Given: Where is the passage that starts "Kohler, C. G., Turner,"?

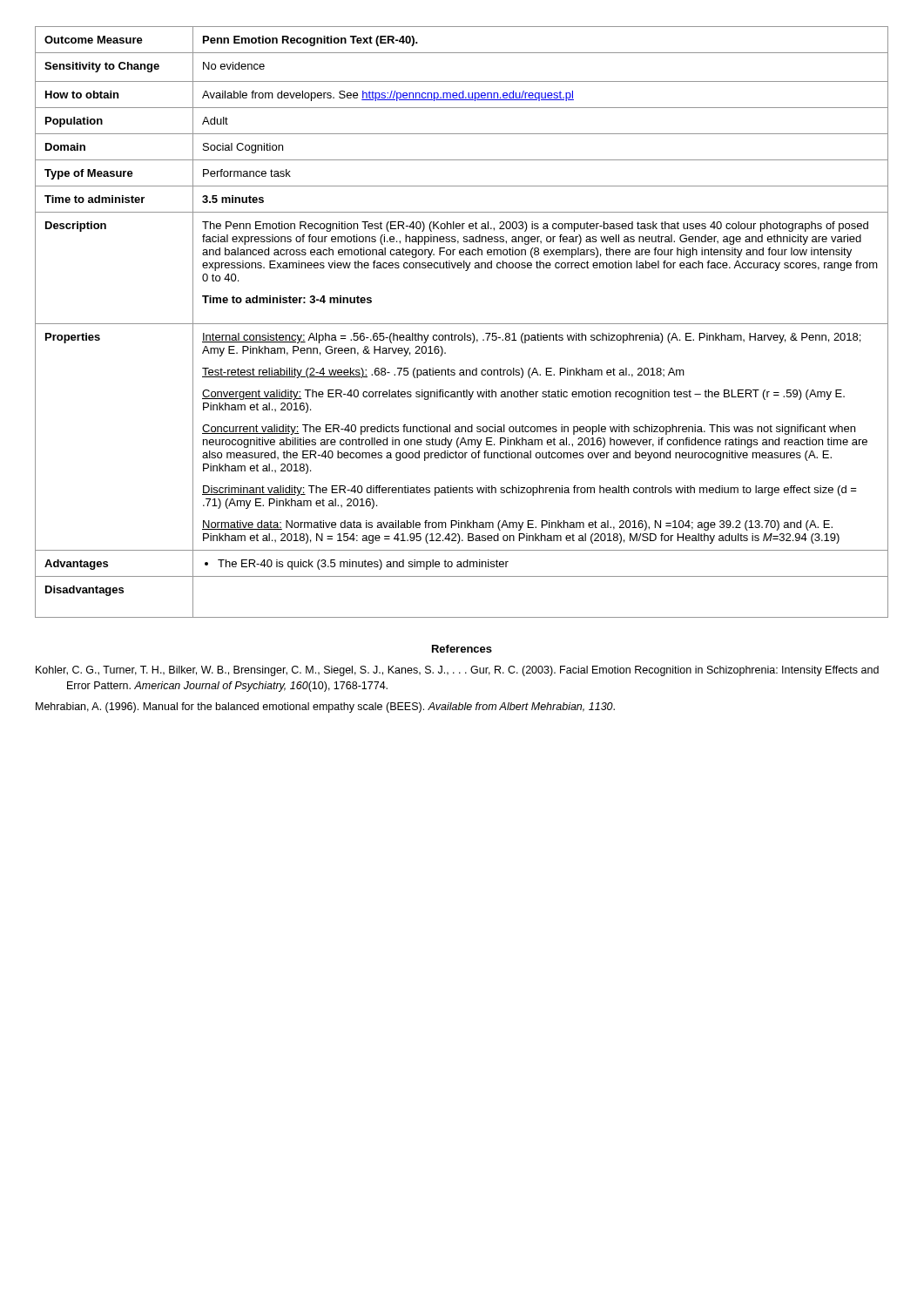Looking at the screenshot, I should tap(457, 678).
